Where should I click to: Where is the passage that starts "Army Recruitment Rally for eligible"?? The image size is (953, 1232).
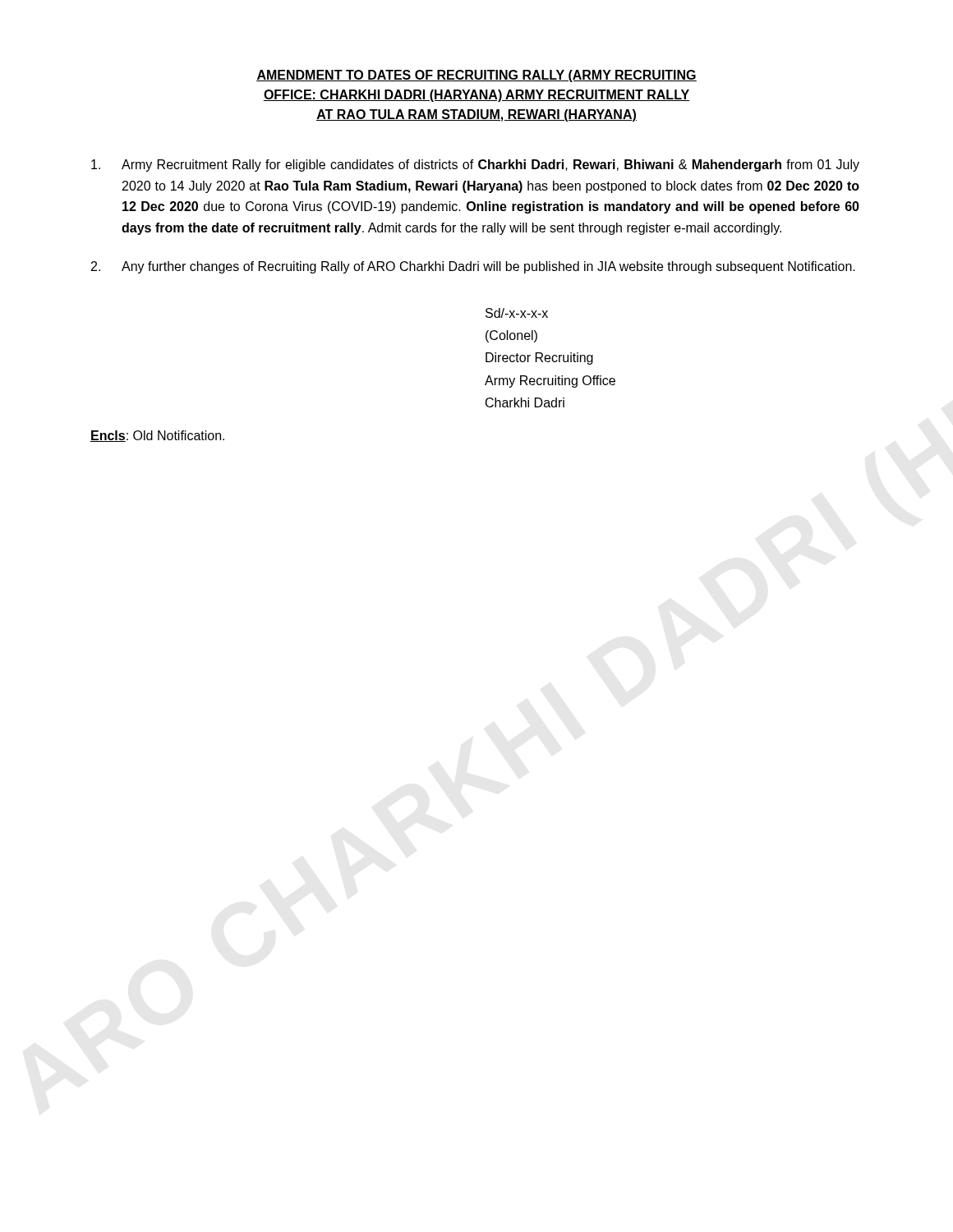pyautogui.click(x=475, y=196)
